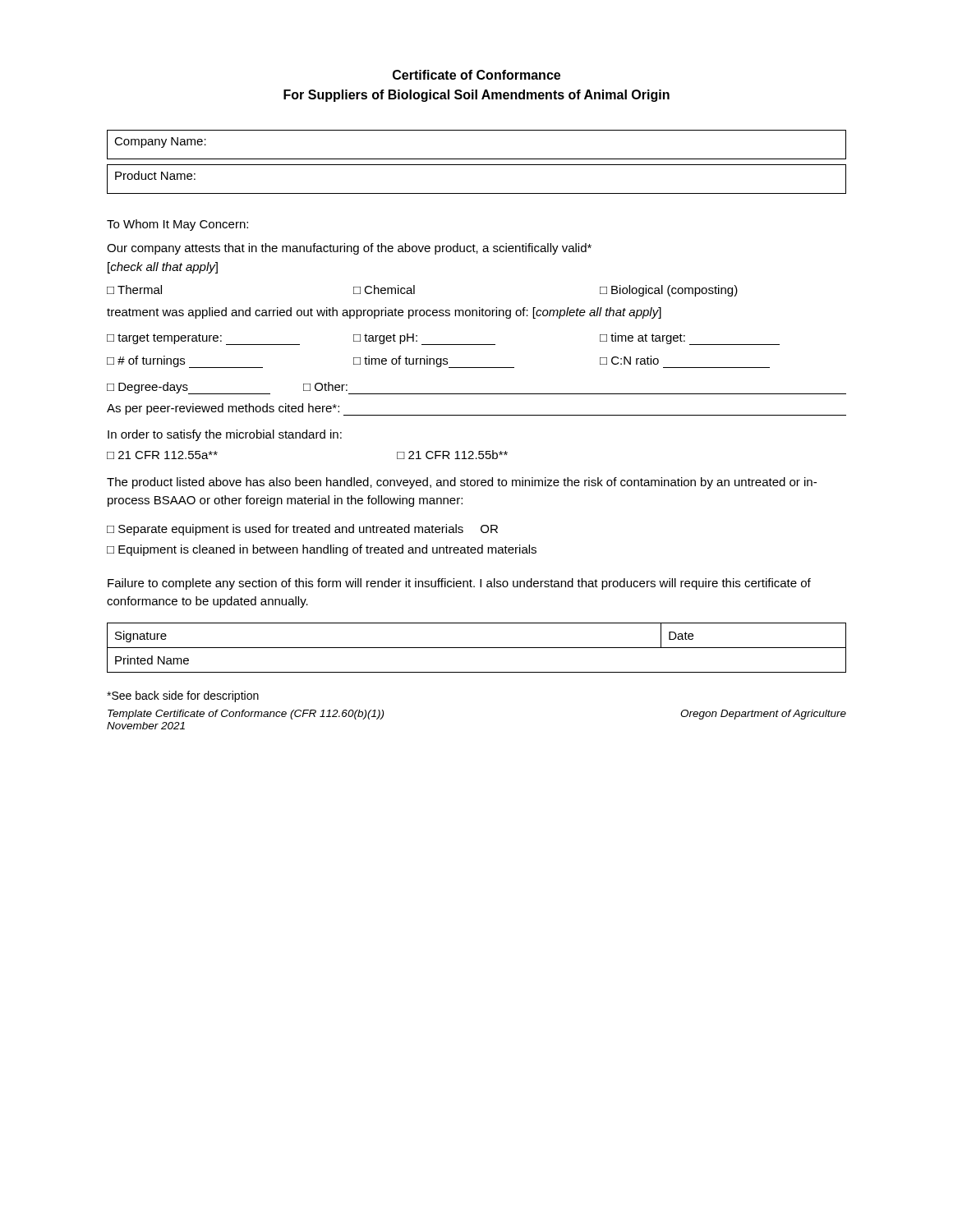Image resolution: width=953 pixels, height=1232 pixels.
Task: Select the title that reads "Certificate of Conformance For"
Action: point(476,85)
